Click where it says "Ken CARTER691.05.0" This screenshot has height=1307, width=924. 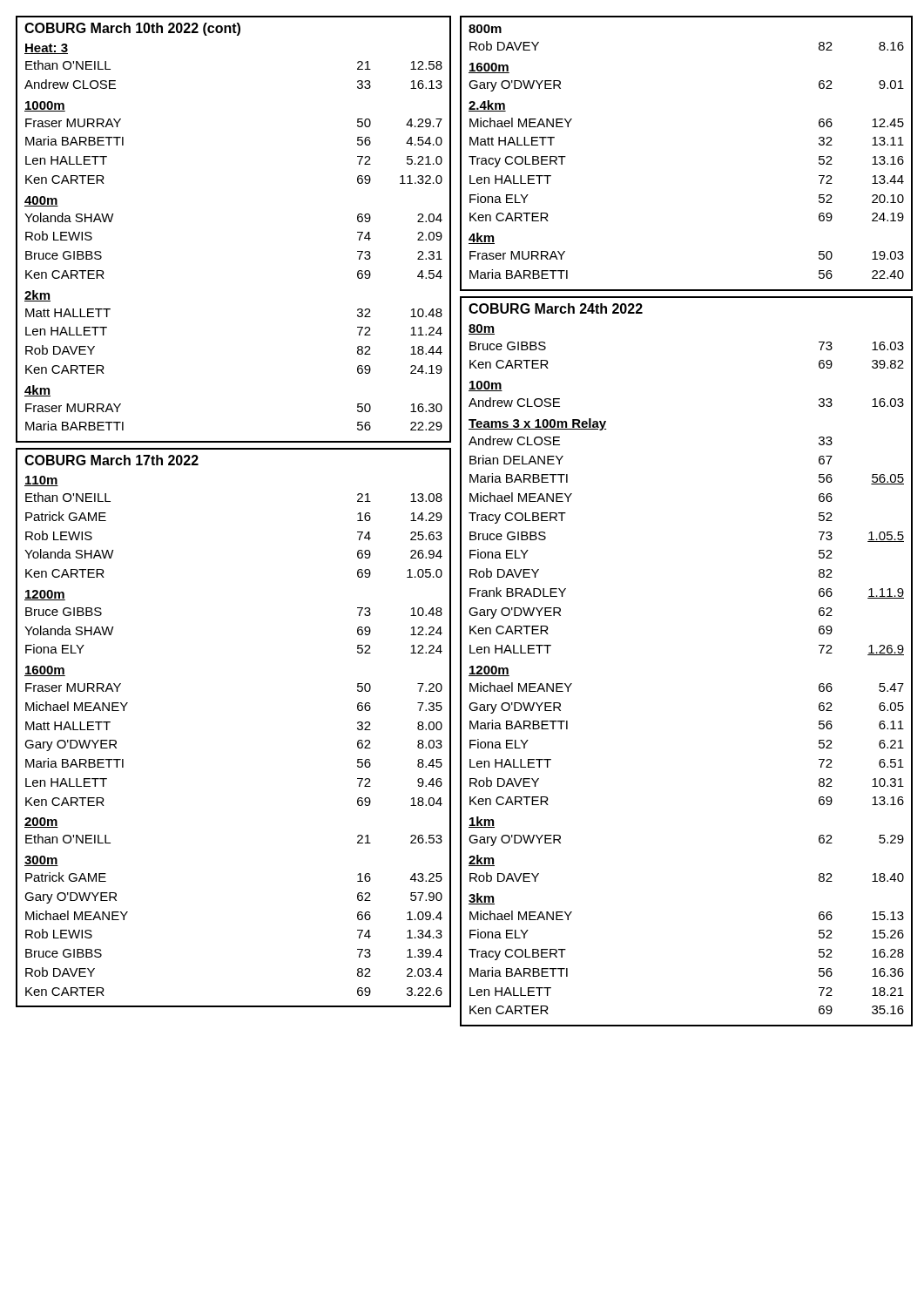[66, 572]
